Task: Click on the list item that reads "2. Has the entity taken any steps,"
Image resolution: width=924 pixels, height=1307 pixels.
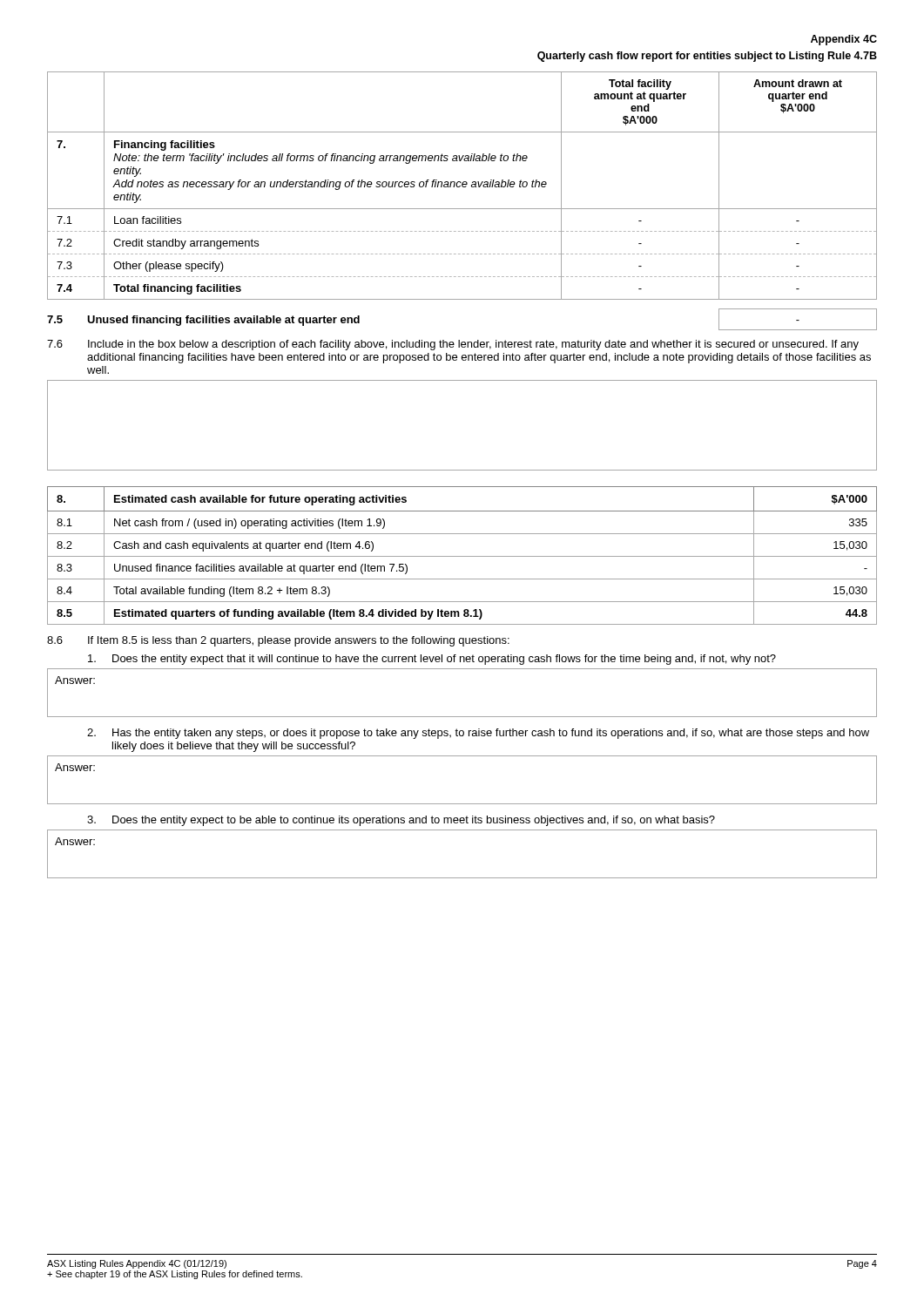Action: click(482, 738)
